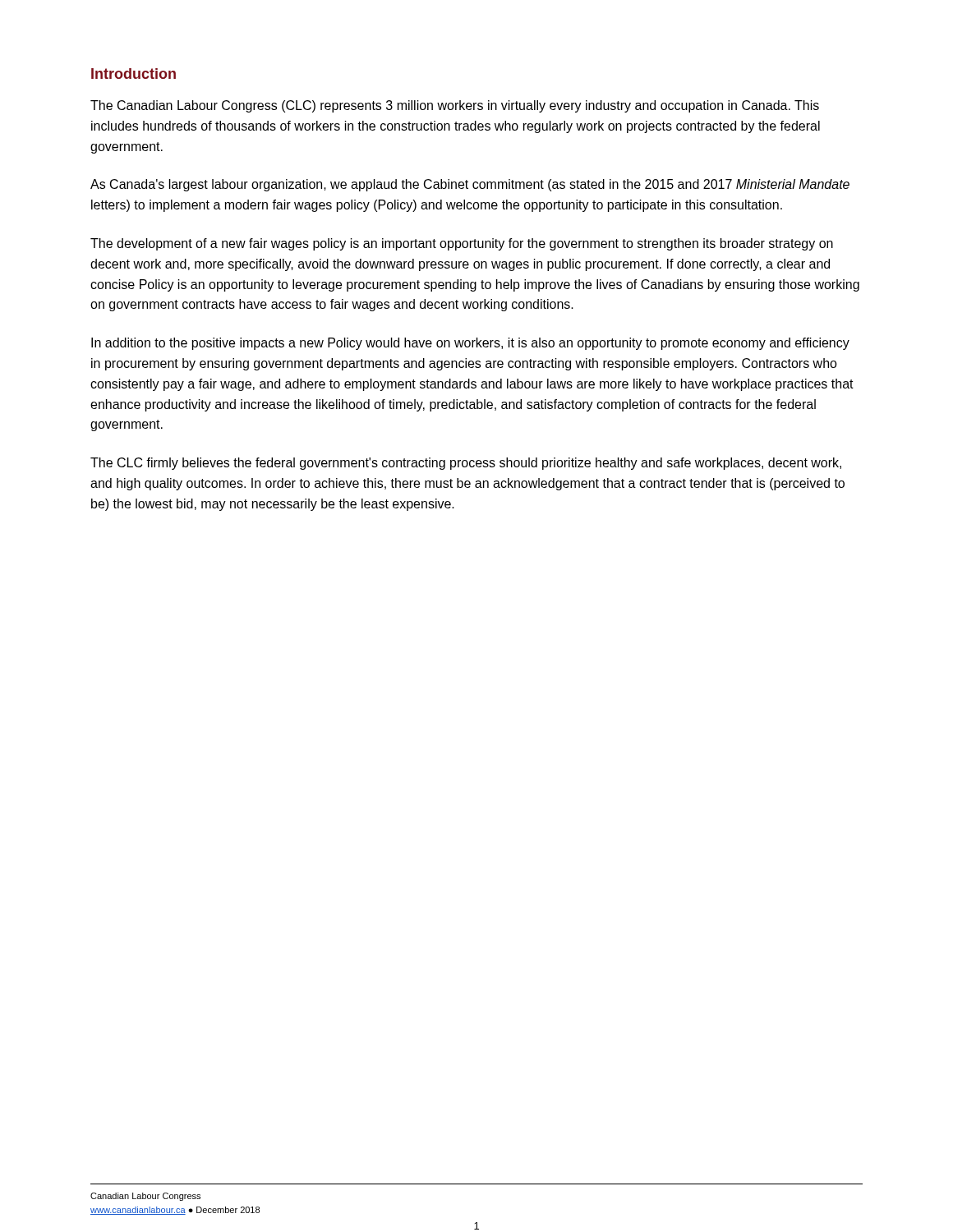
Task: Find the text block that reads "The Canadian Labour Congress"
Action: click(x=476, y=127)
